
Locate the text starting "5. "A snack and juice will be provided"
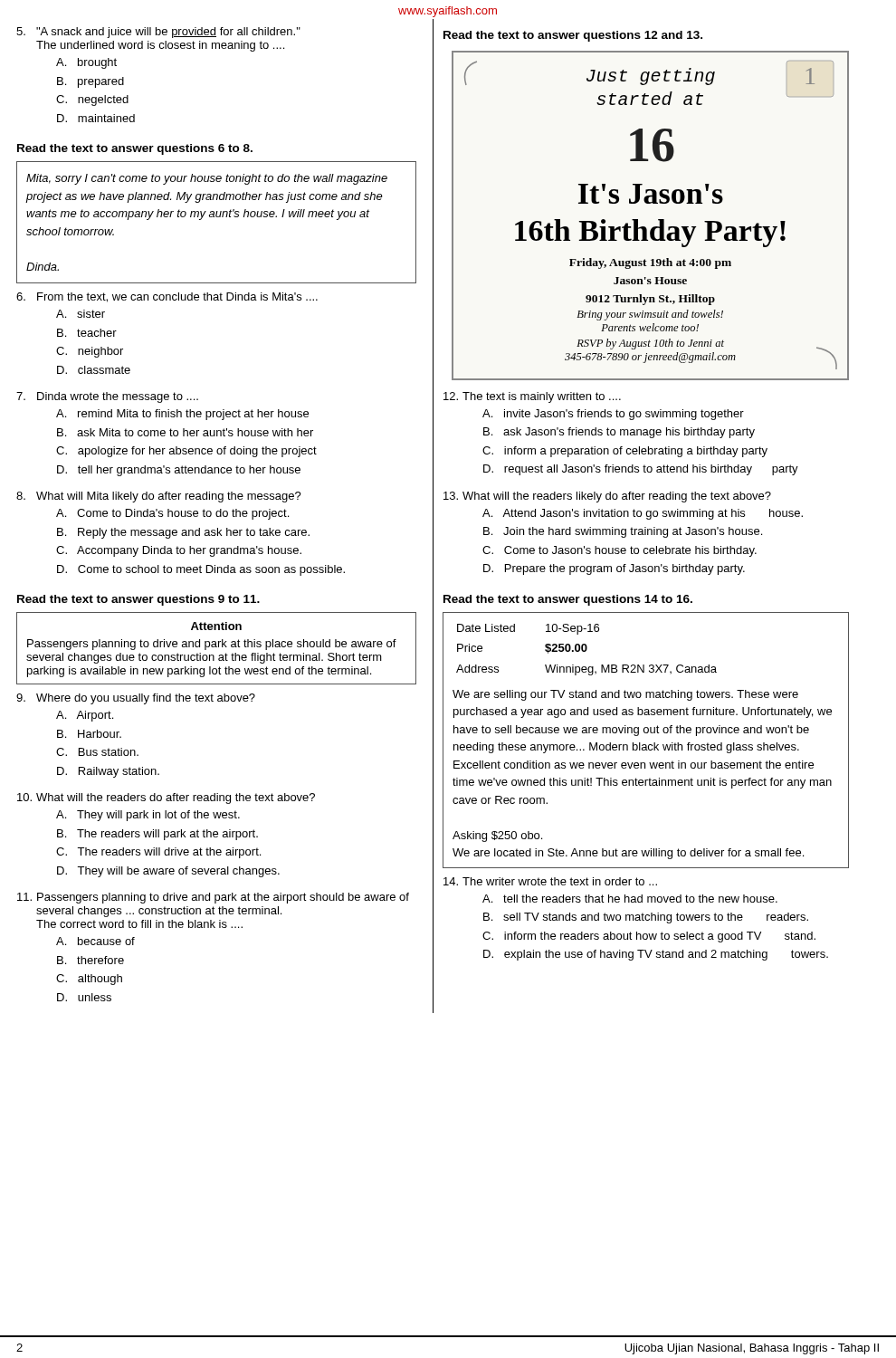click(158, 33)
